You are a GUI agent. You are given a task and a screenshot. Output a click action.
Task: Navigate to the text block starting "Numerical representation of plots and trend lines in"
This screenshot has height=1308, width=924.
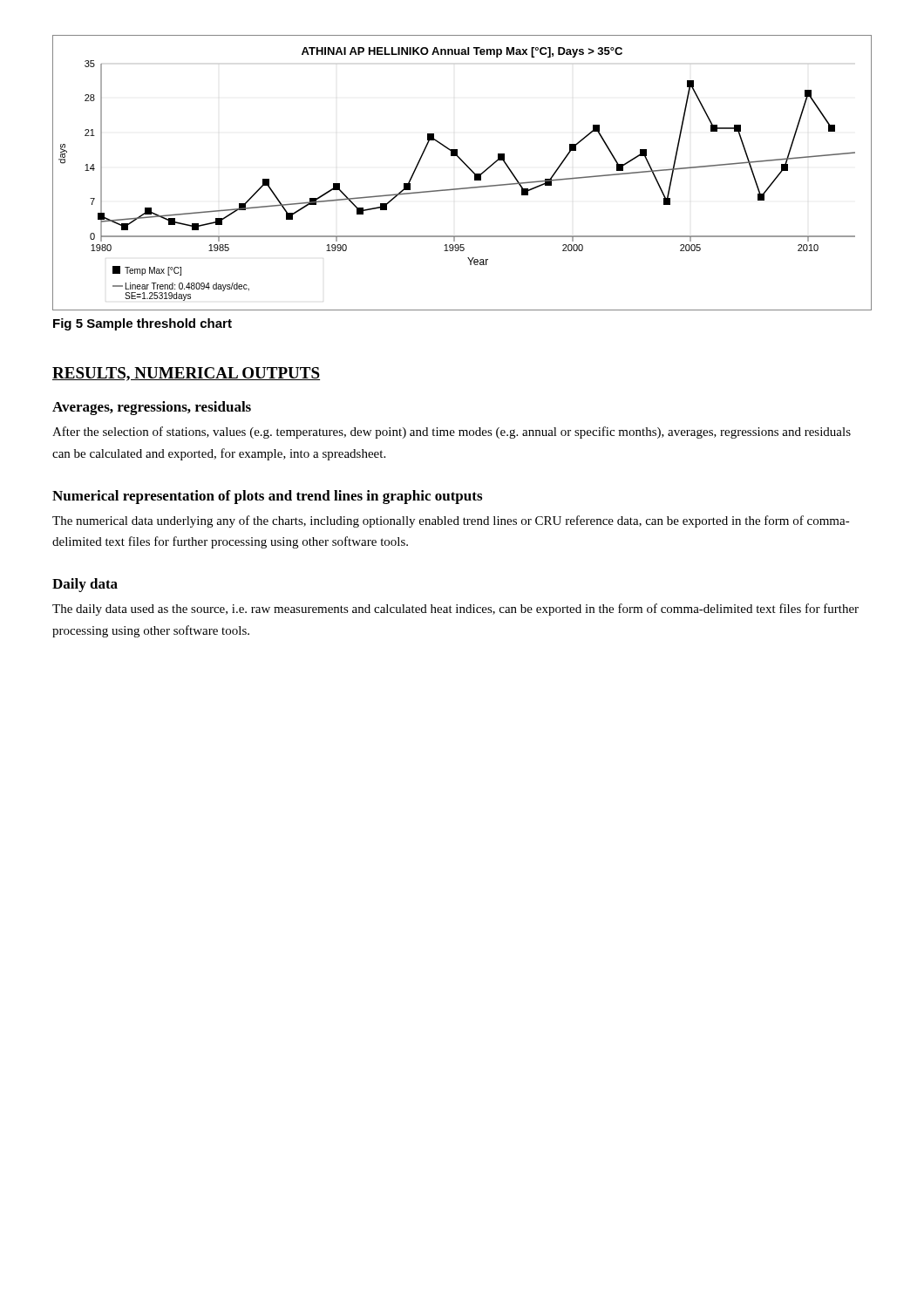[267, 495]
